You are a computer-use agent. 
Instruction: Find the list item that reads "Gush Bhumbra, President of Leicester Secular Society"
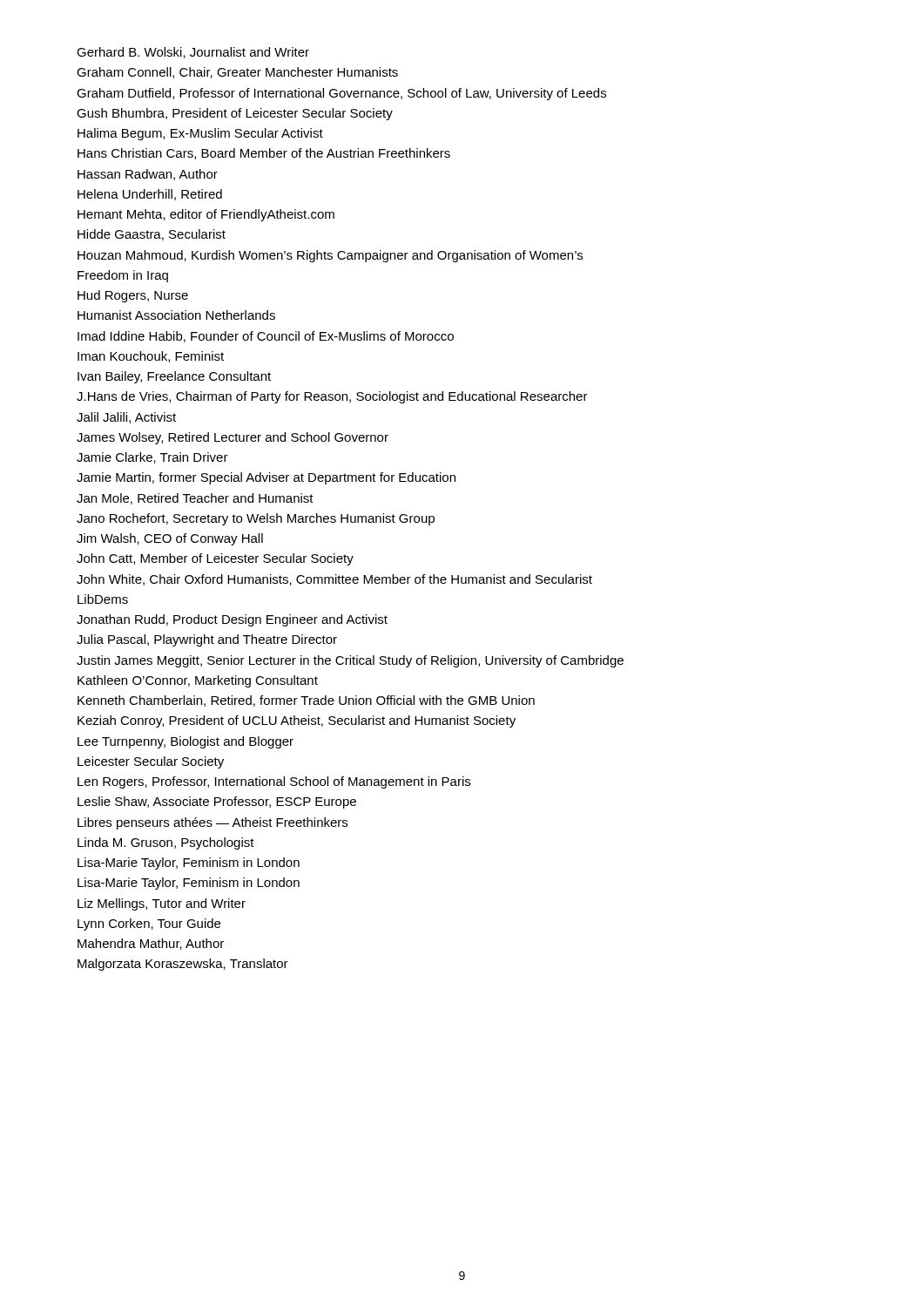235,113
